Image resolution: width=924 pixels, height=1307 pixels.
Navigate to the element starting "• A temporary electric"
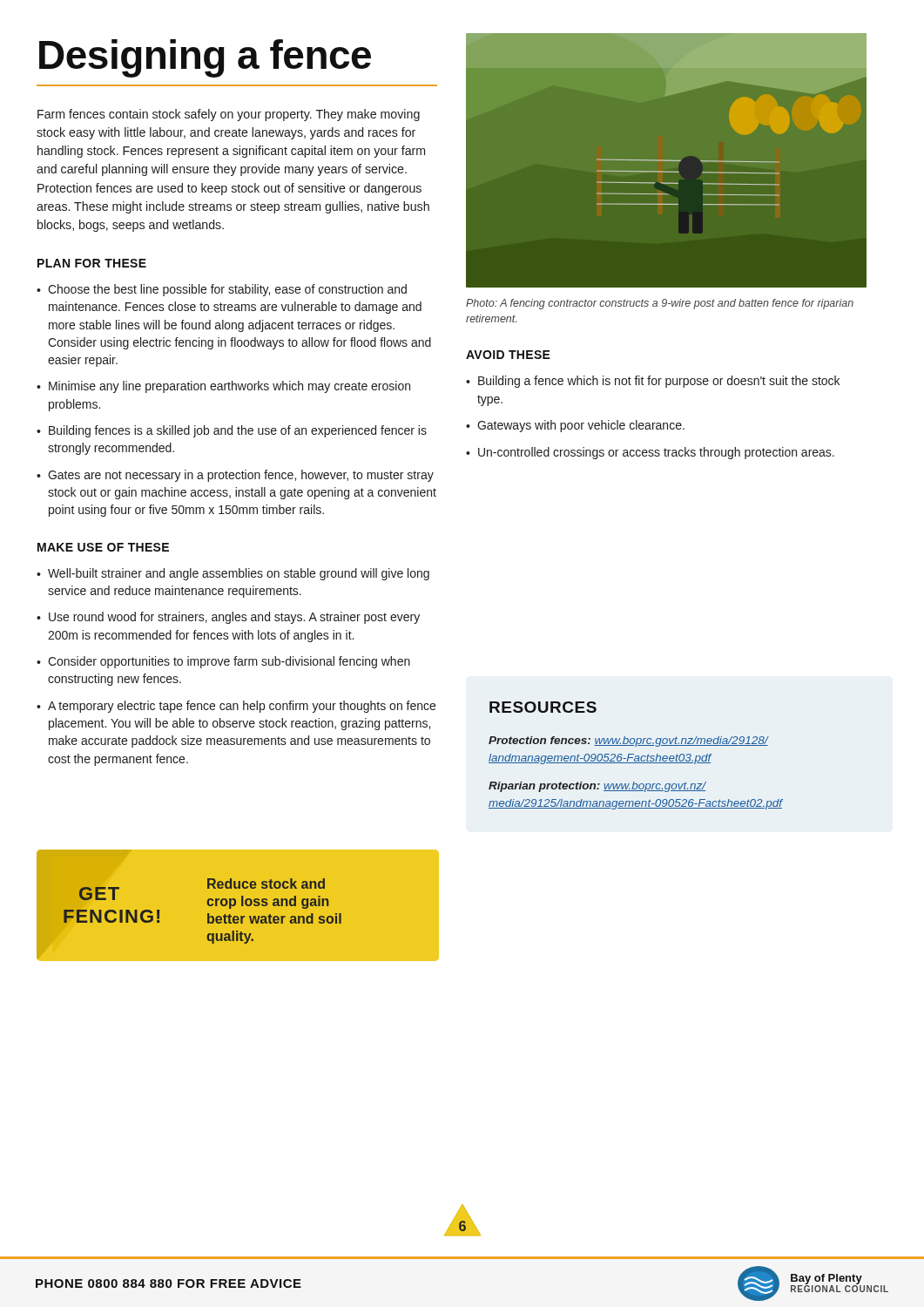point(237,732)
